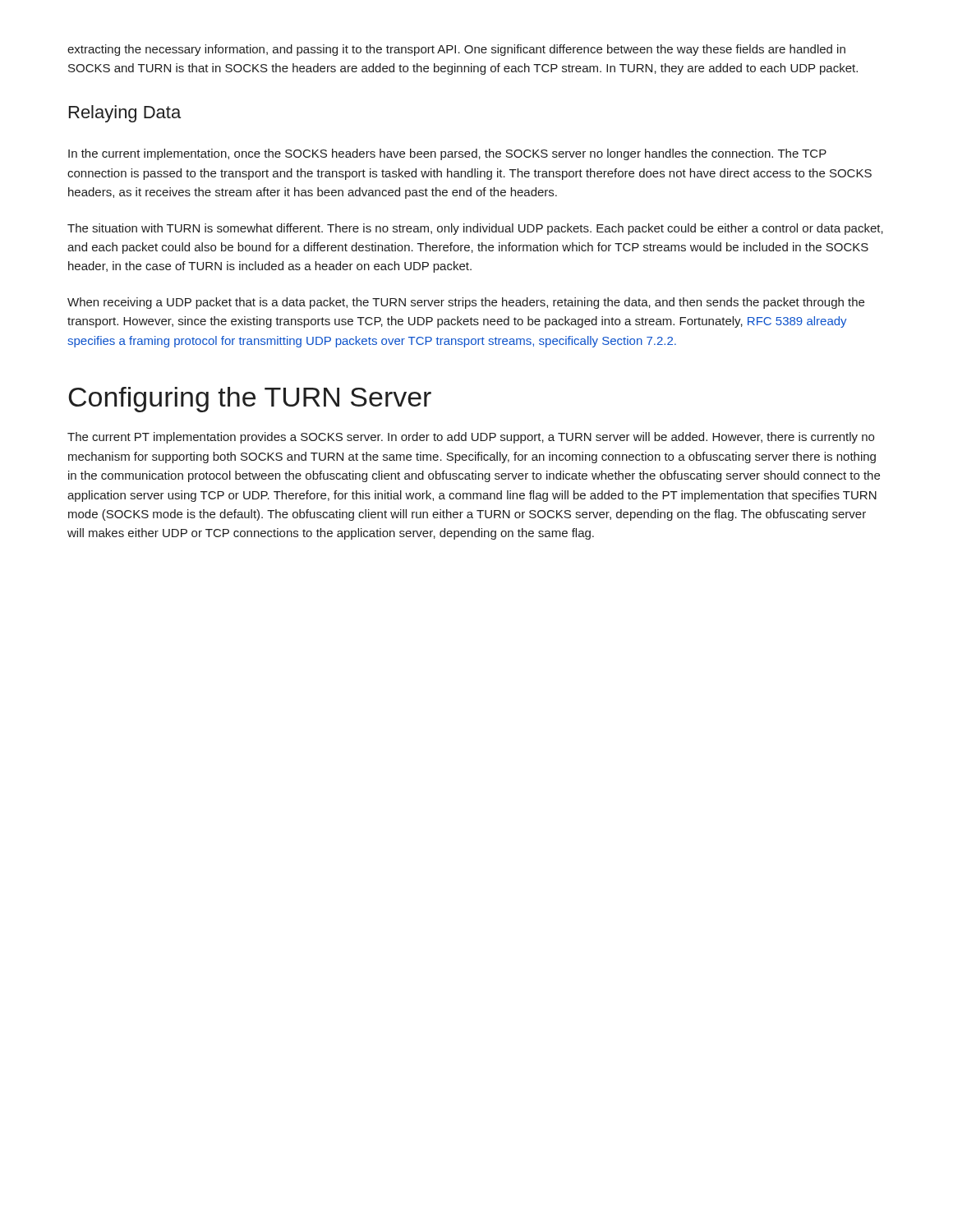The height and width of the screenshot is (1232, 953).
Task: Find the block on this page that starts "extracting the necessary information,"
Action: [463, 58]
